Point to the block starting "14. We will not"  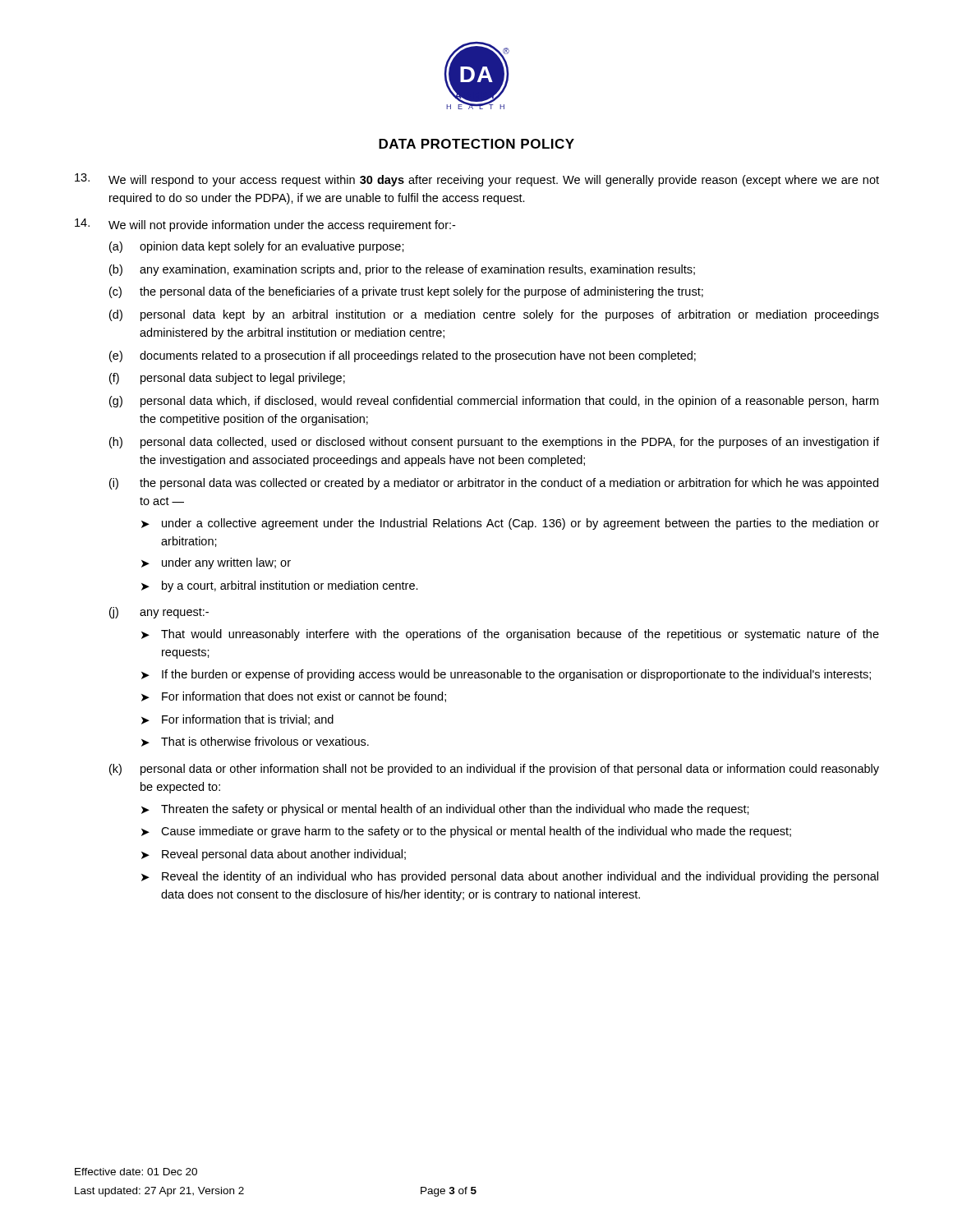click(x=265, y=225)
